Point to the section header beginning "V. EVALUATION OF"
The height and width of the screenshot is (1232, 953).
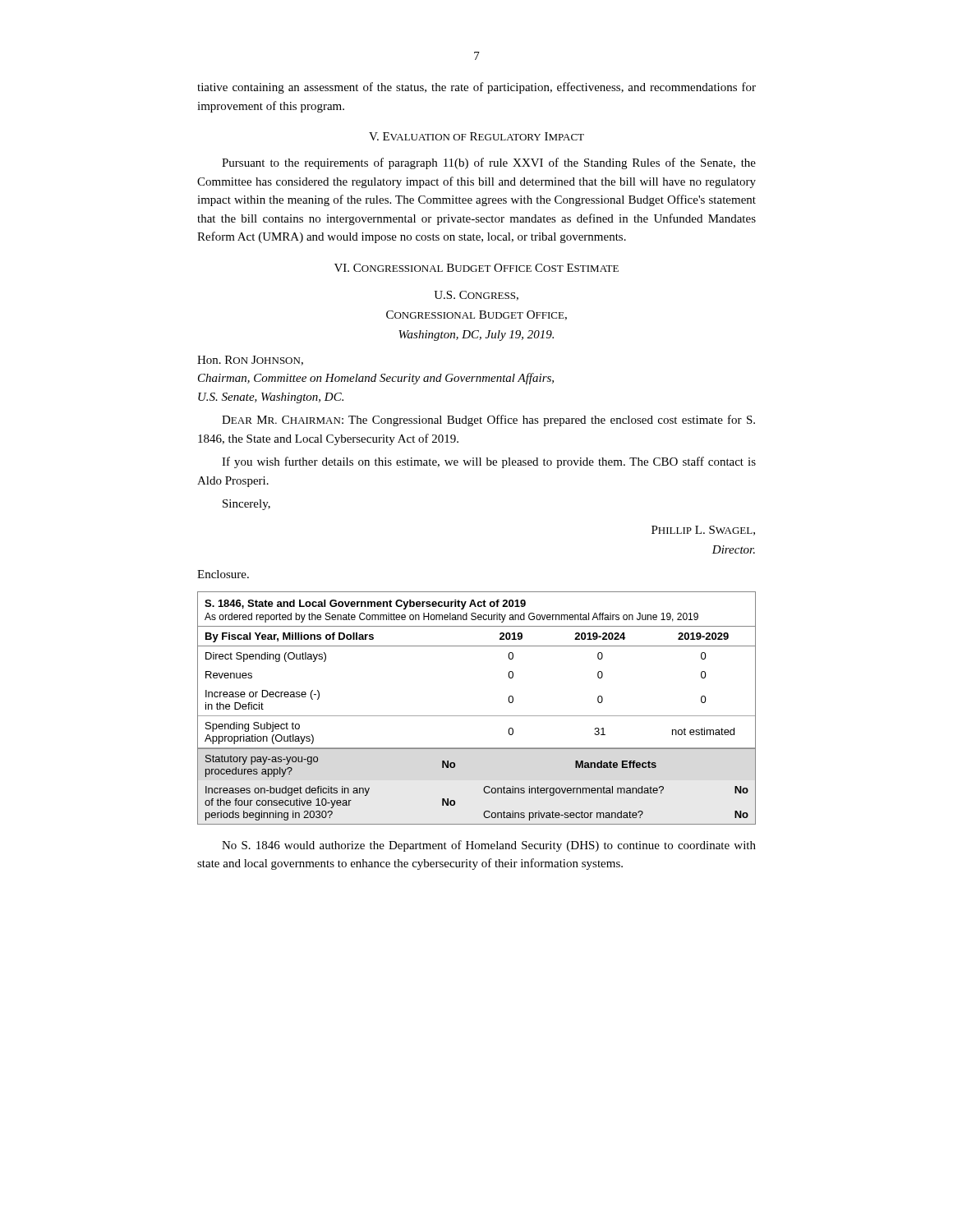[x=476, y=136]
